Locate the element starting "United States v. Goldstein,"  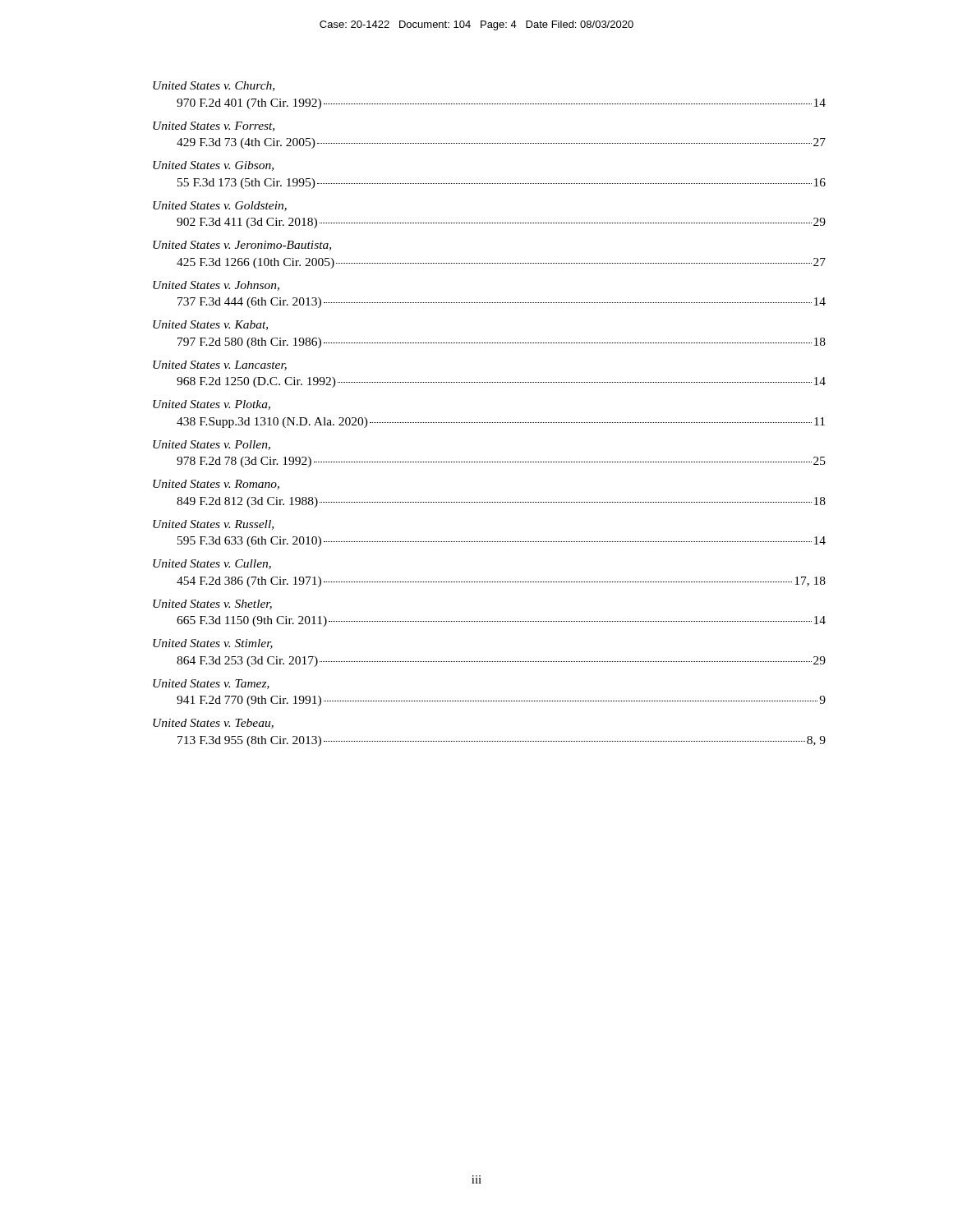(x=489, y=213)
